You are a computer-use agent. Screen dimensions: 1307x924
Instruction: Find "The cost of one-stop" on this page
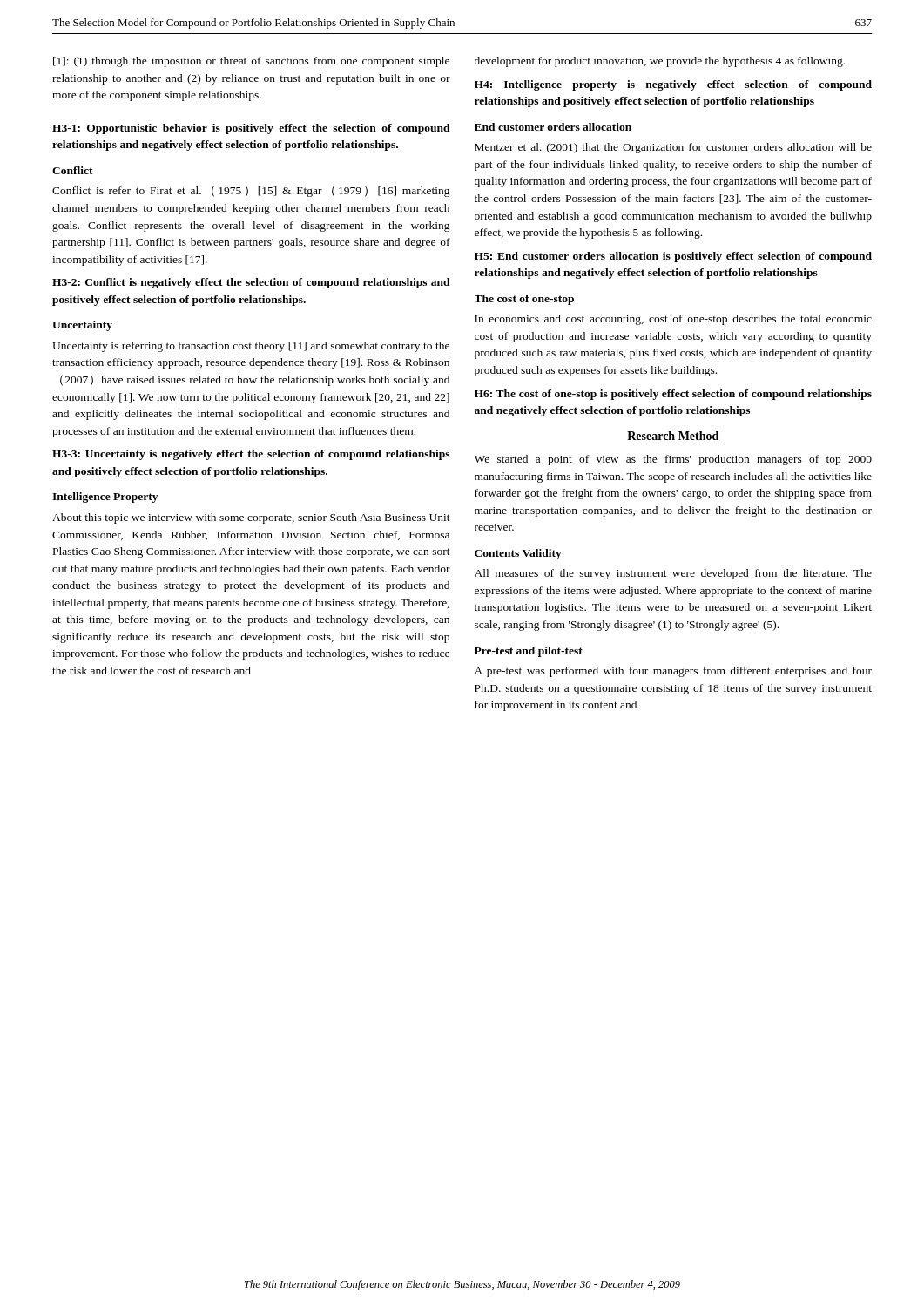[x=524, y=300]
